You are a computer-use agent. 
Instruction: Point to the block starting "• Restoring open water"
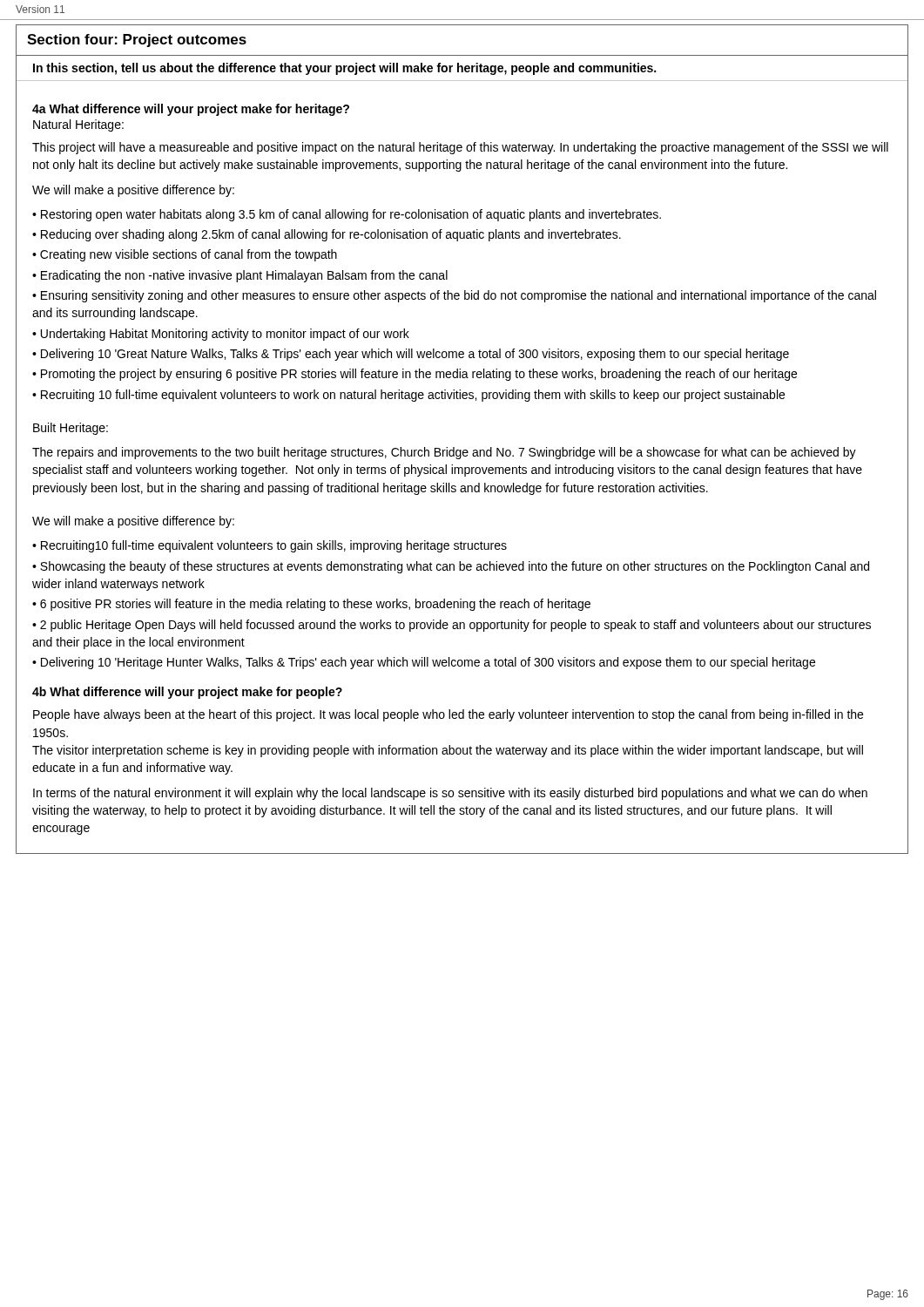[x=347, y=214]
